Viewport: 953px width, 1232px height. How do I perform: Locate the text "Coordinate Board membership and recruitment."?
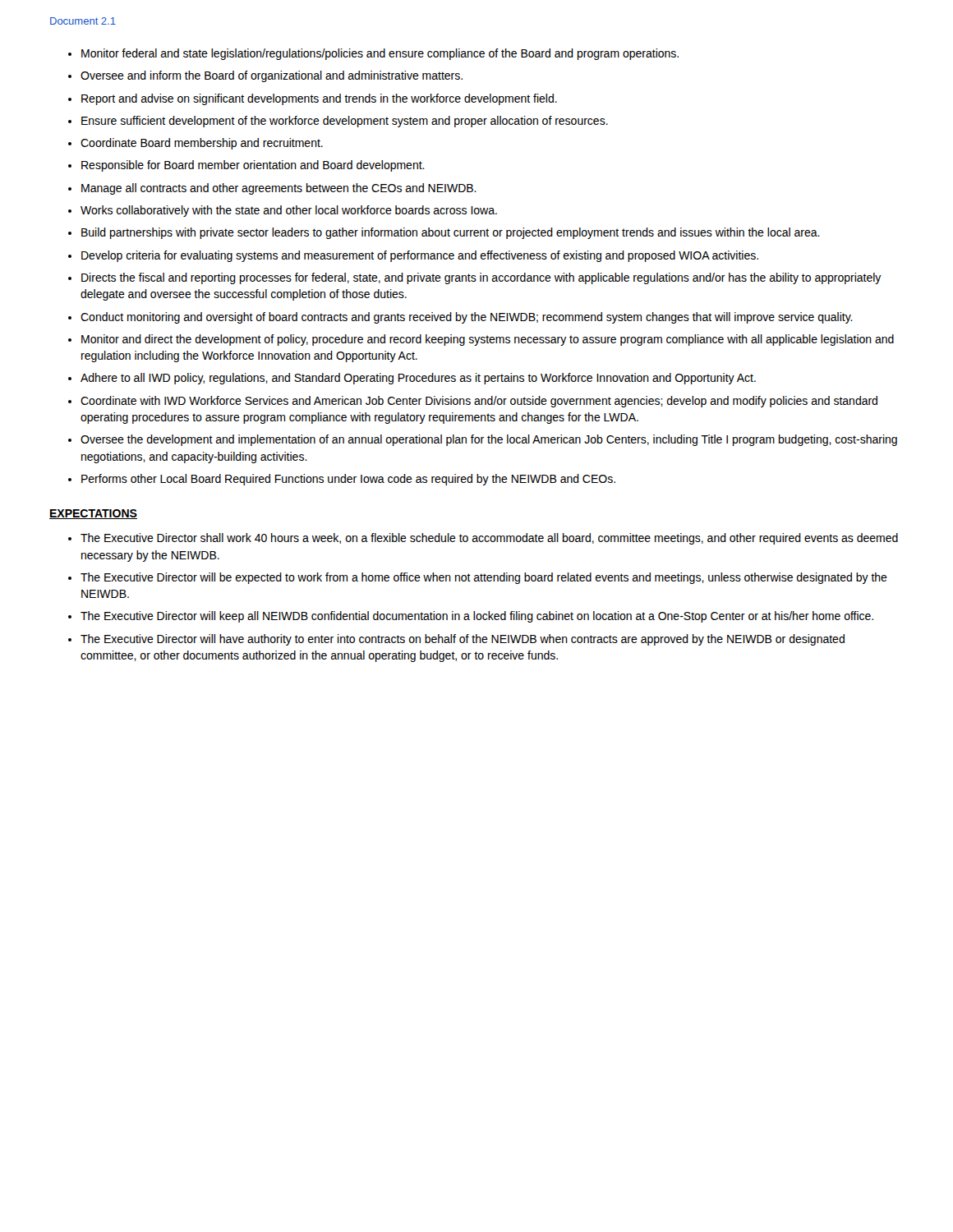(202, 143)
